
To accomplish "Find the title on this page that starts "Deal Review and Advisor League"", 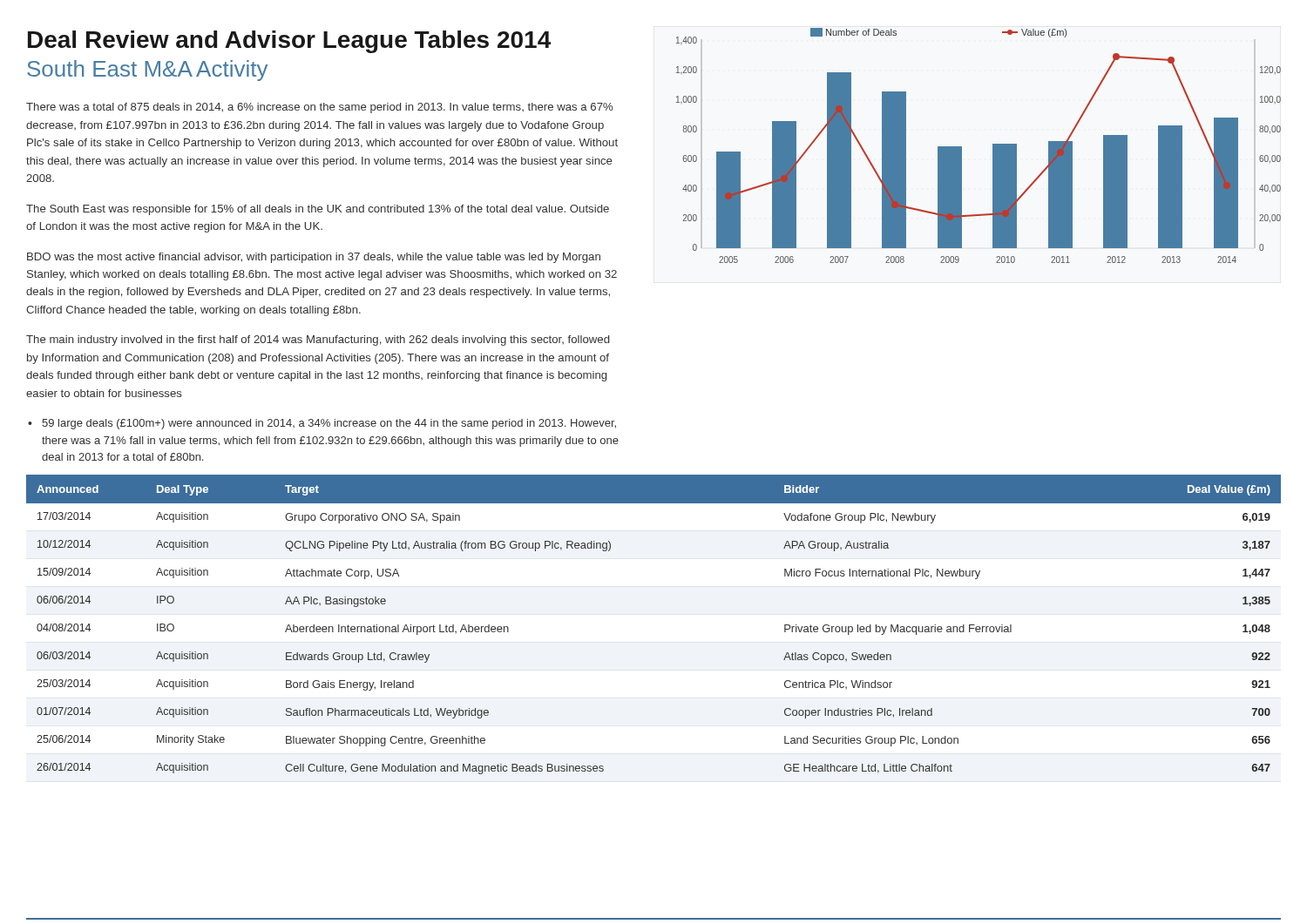I will (x=322, y=55).
